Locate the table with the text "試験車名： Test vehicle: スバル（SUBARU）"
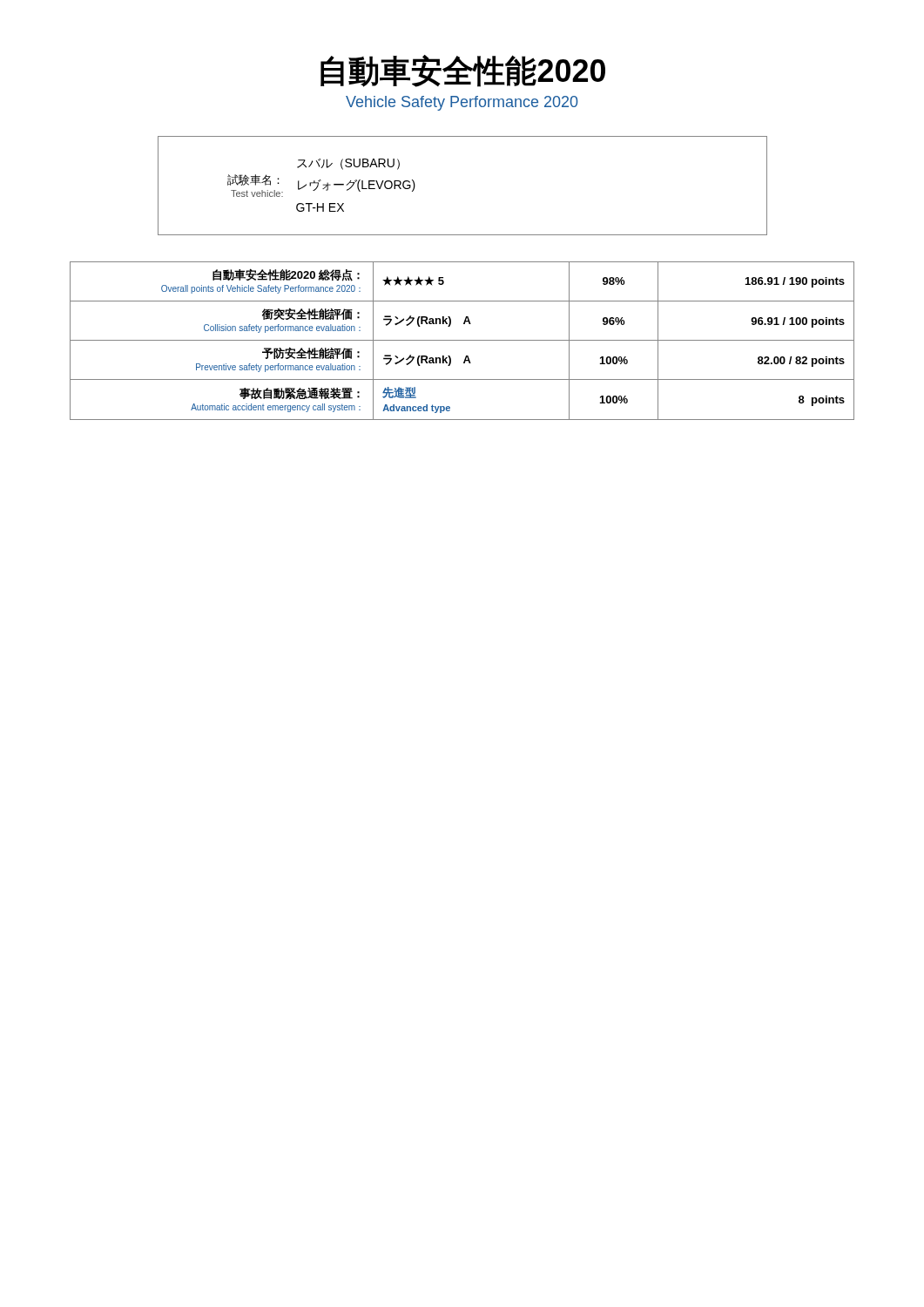 click(462, 186)
